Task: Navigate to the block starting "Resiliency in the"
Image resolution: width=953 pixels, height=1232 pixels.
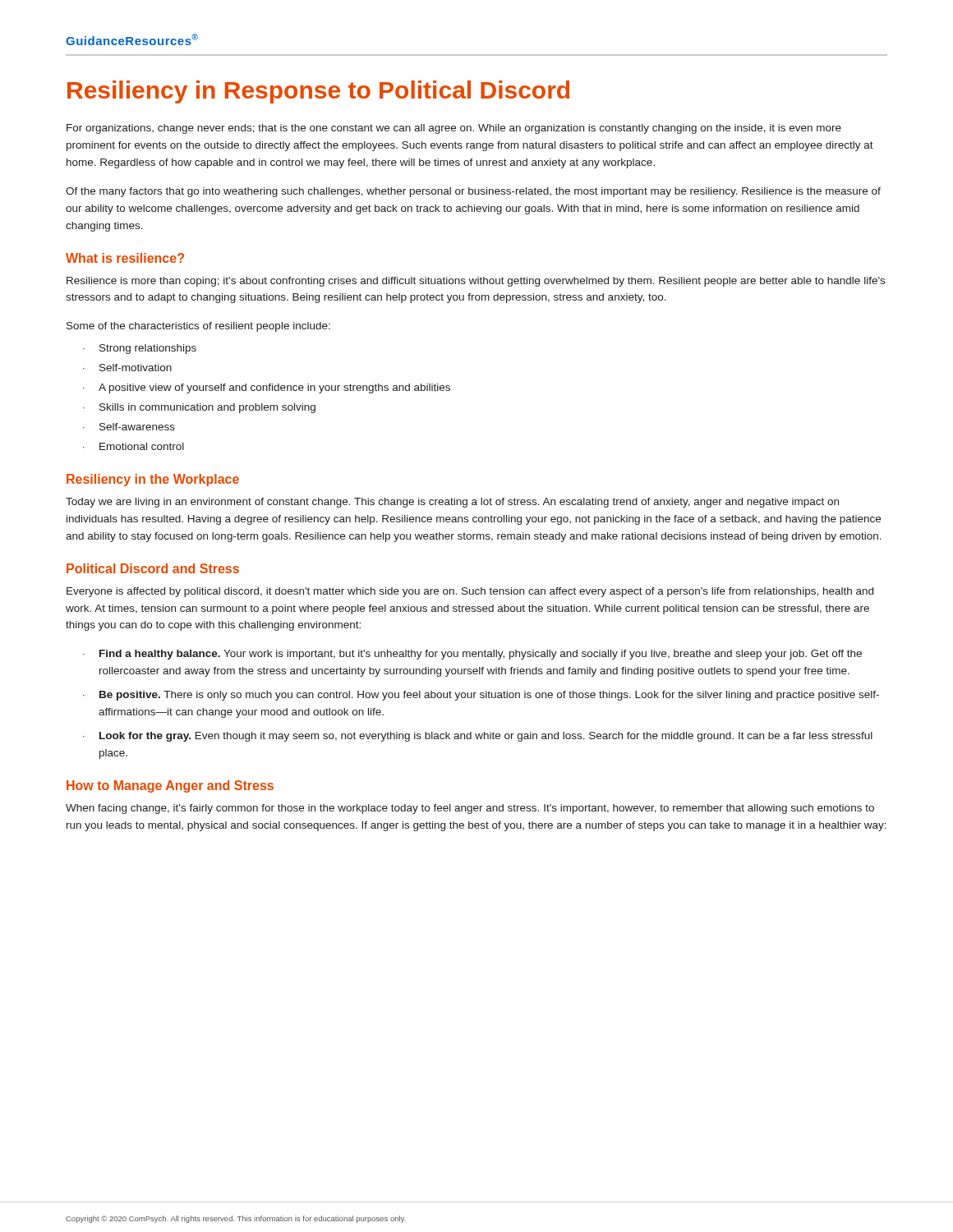Action: pos(153,480)
